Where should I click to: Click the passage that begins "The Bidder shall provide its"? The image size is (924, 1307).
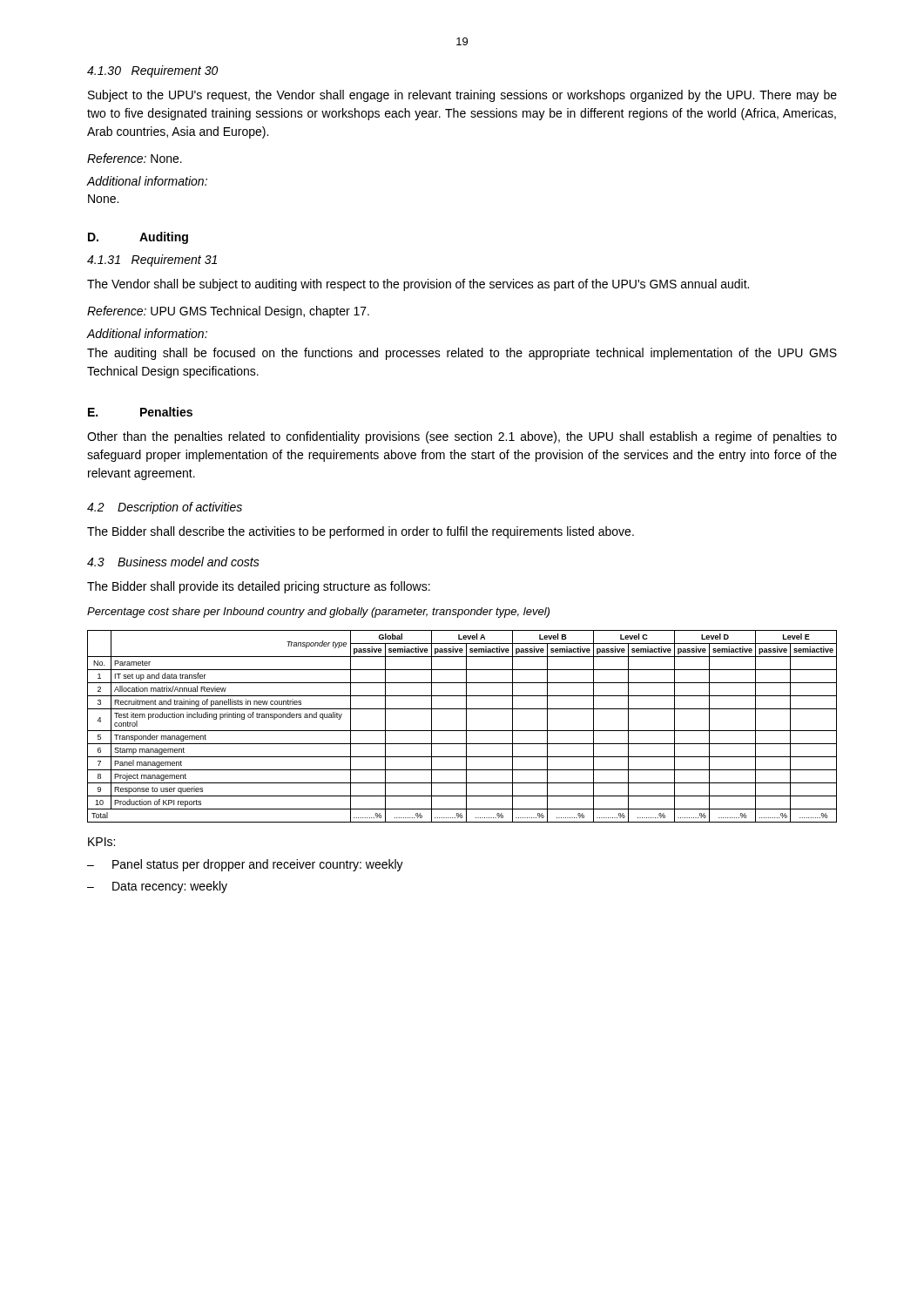[x=259, y=586]
